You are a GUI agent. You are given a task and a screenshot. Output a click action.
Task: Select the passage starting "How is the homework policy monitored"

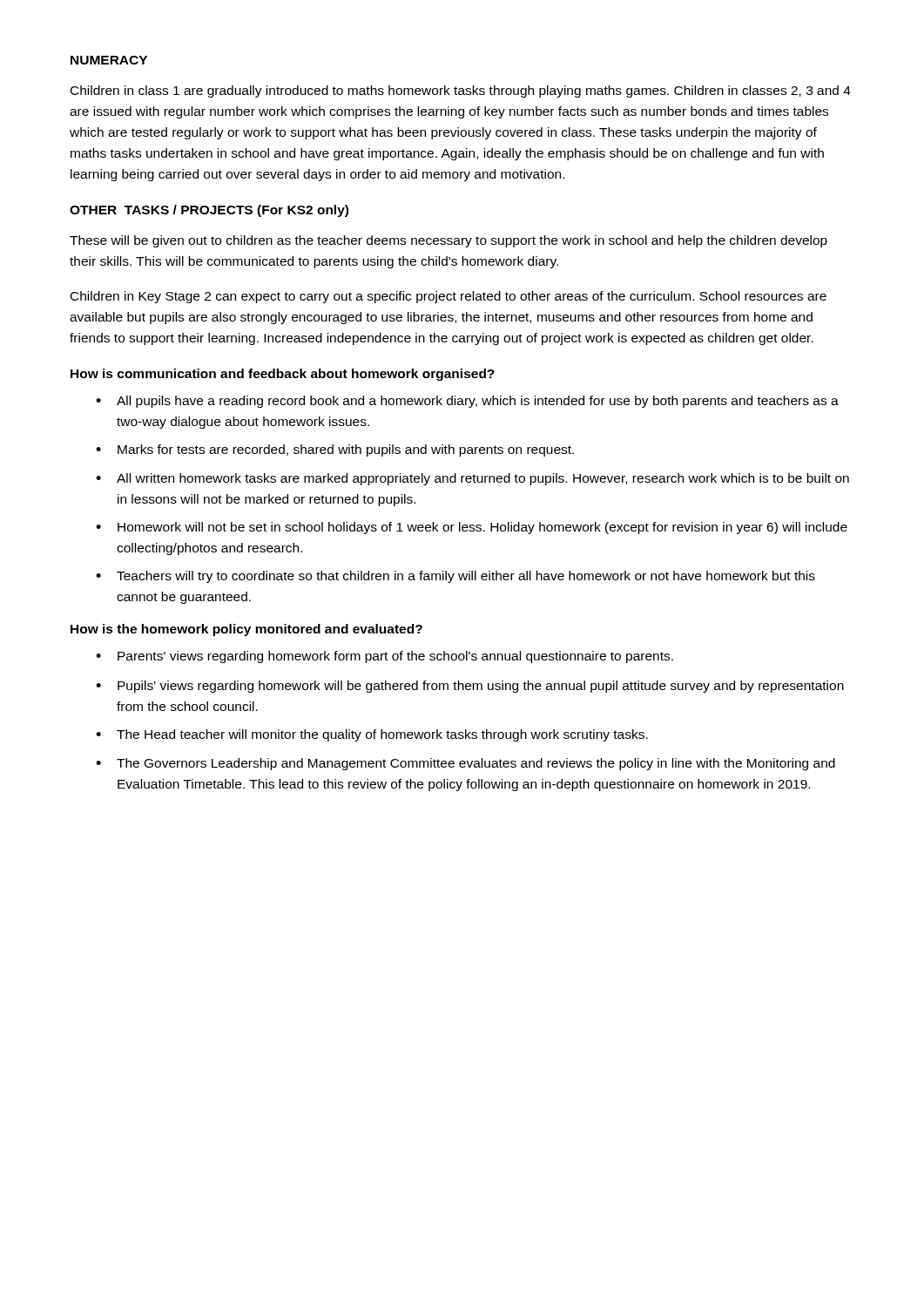point(246,629)
